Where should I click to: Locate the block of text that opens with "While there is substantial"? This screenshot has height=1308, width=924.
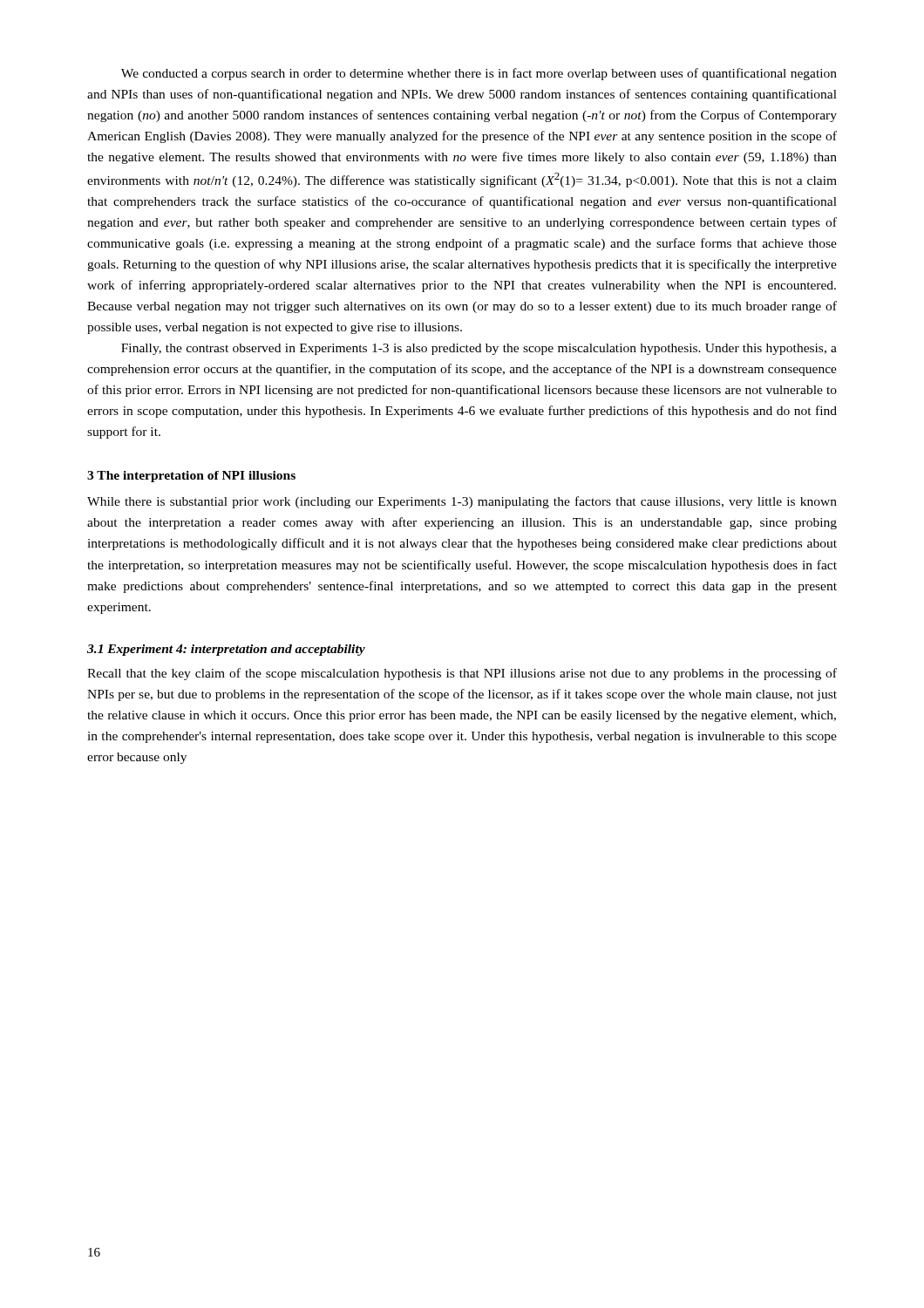click(462, 554)
